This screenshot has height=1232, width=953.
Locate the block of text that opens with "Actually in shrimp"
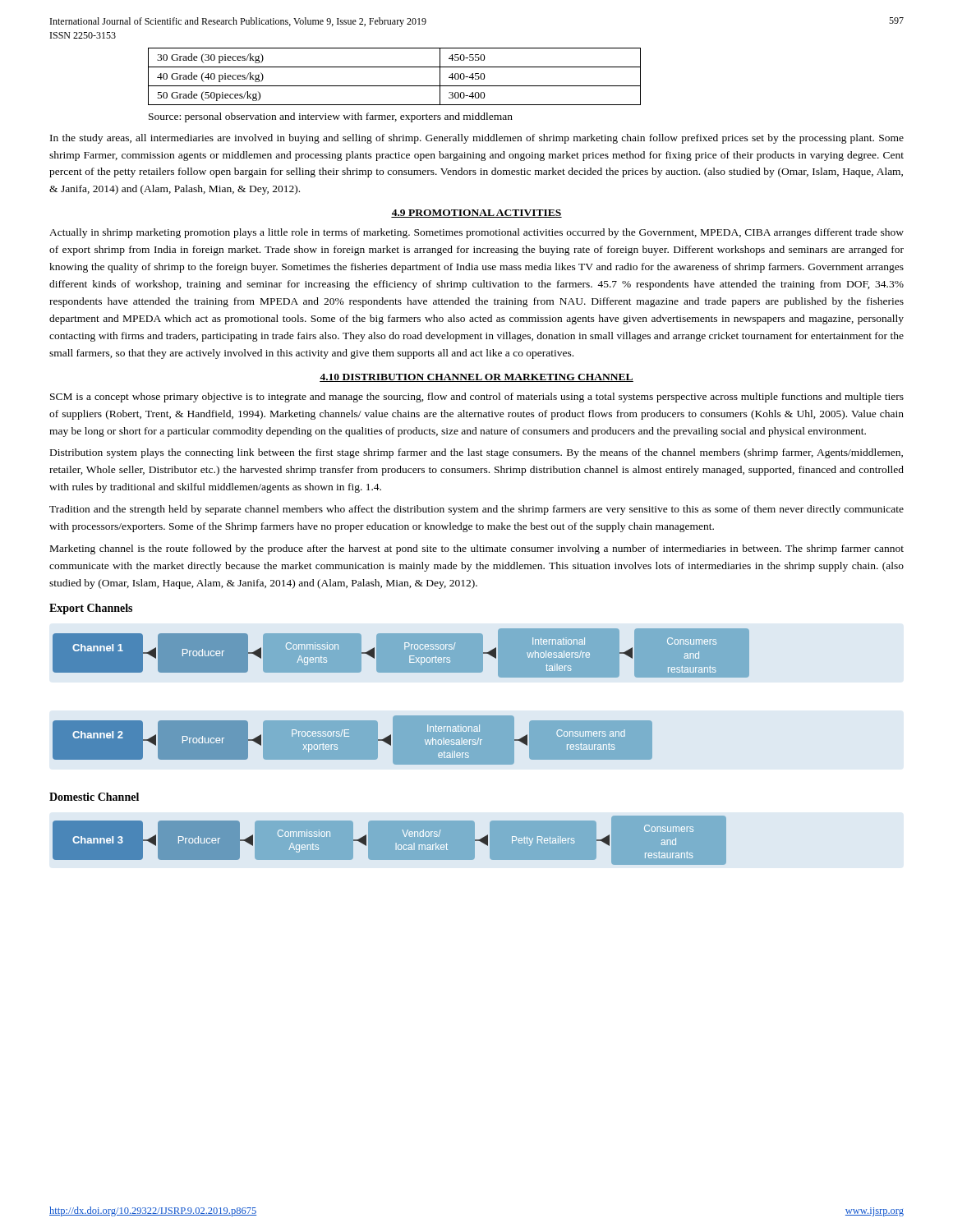click(x=476, y=292)
